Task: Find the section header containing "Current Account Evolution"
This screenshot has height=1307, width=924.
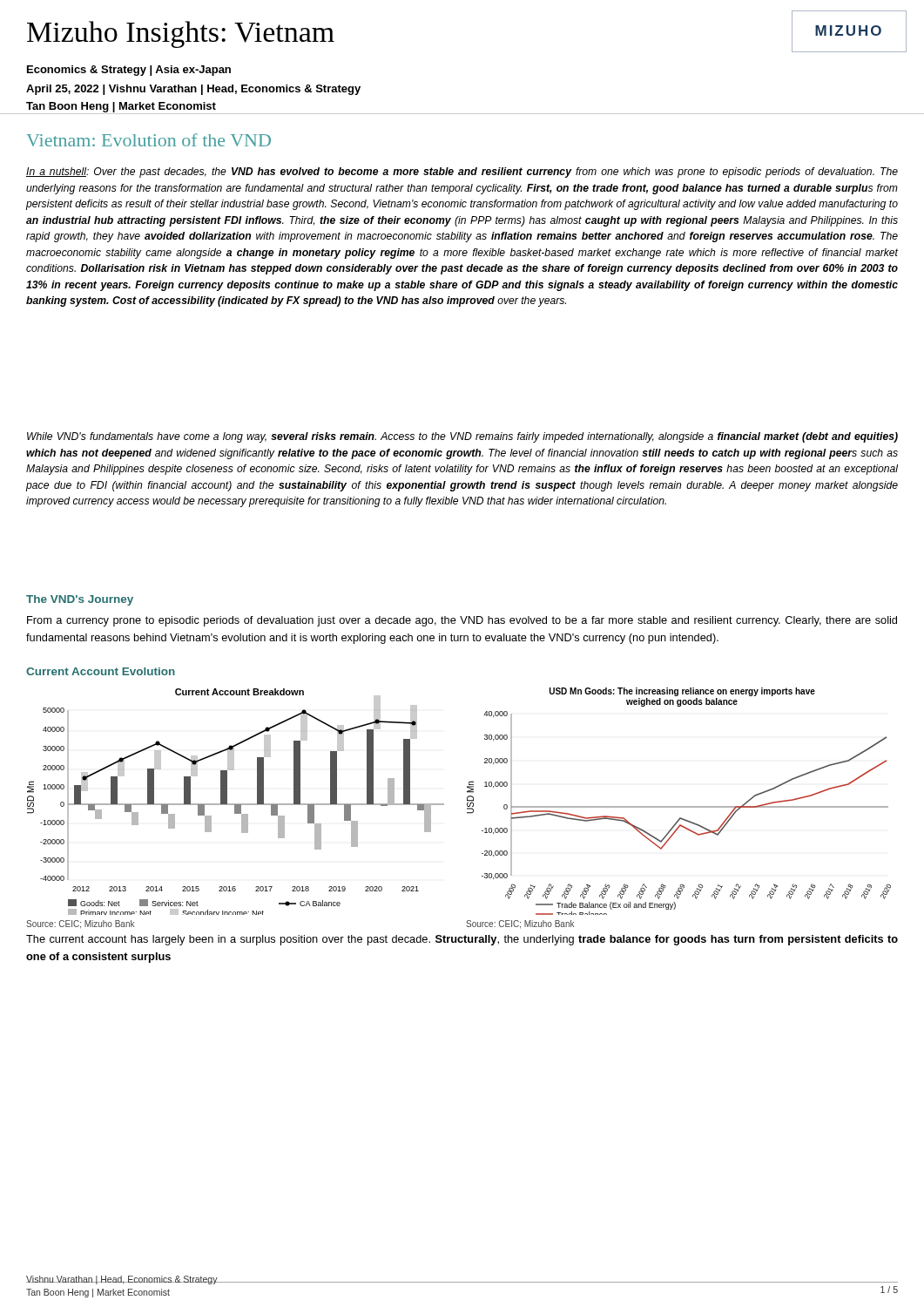Action: [101, 671]
